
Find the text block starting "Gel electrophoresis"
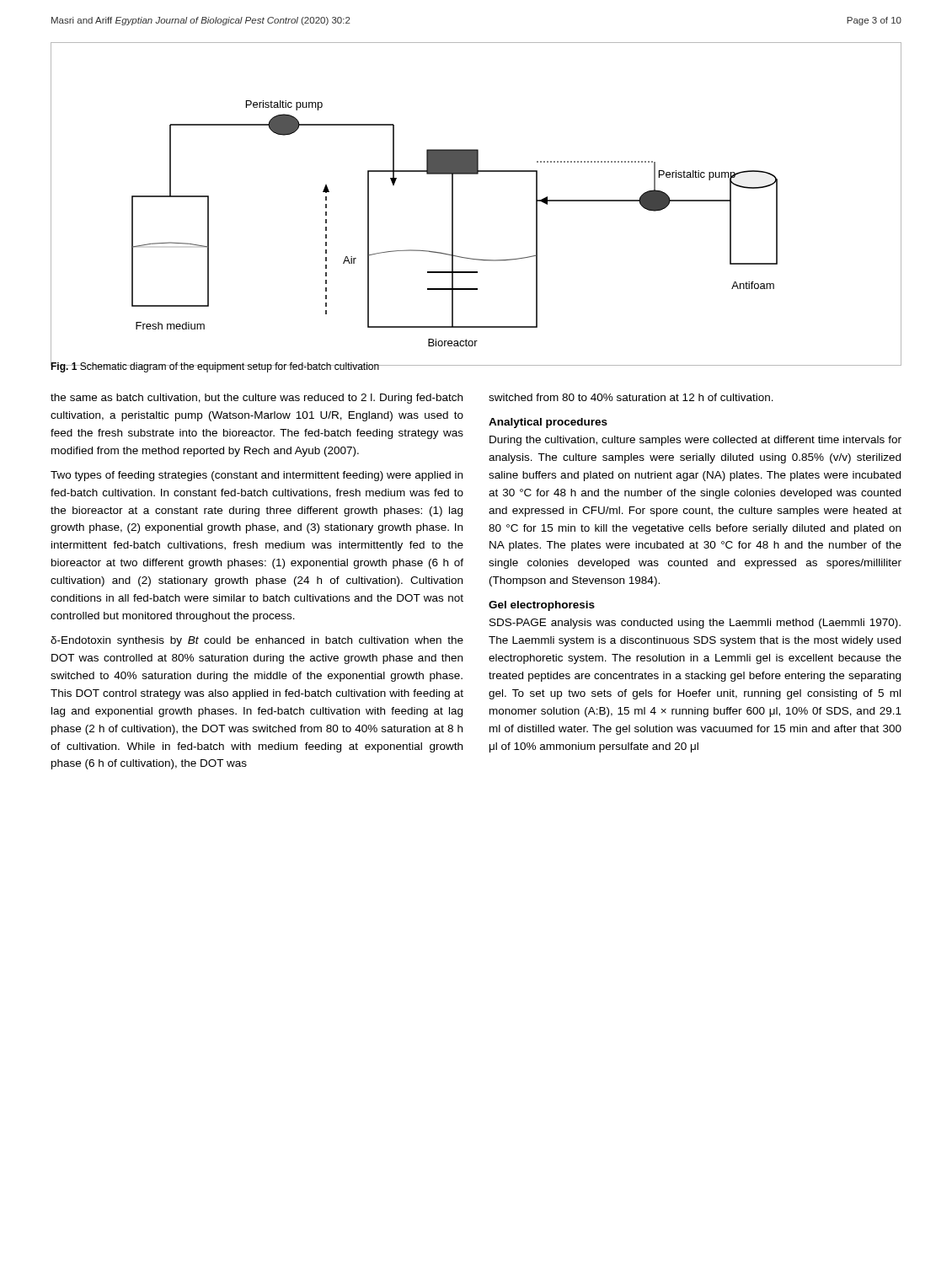click(x=542, y=605)
